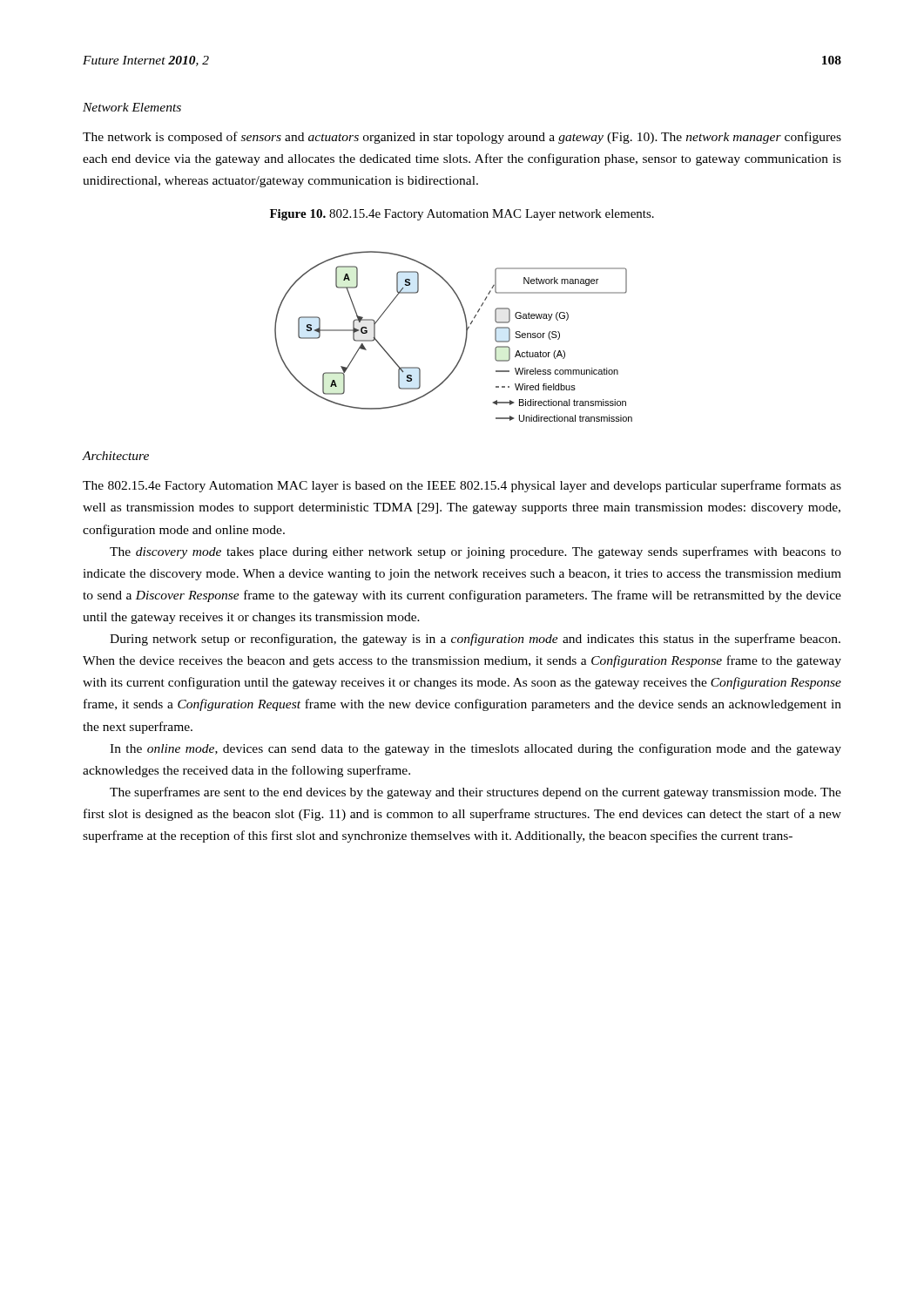Where is the passage that starts "The network is"?

(x=462, y=158)
